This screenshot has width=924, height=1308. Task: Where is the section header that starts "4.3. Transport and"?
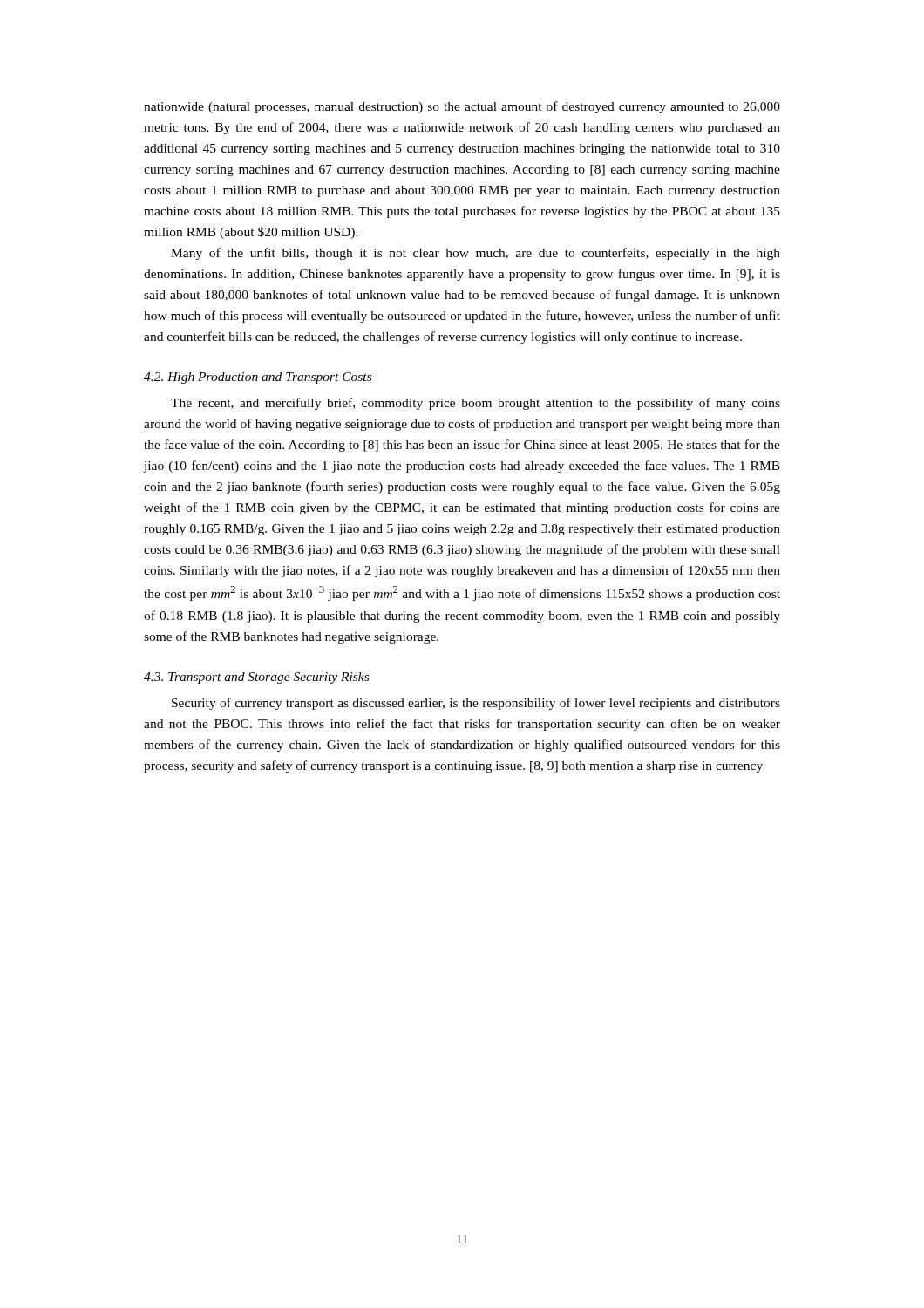click(x=256, y=678)
